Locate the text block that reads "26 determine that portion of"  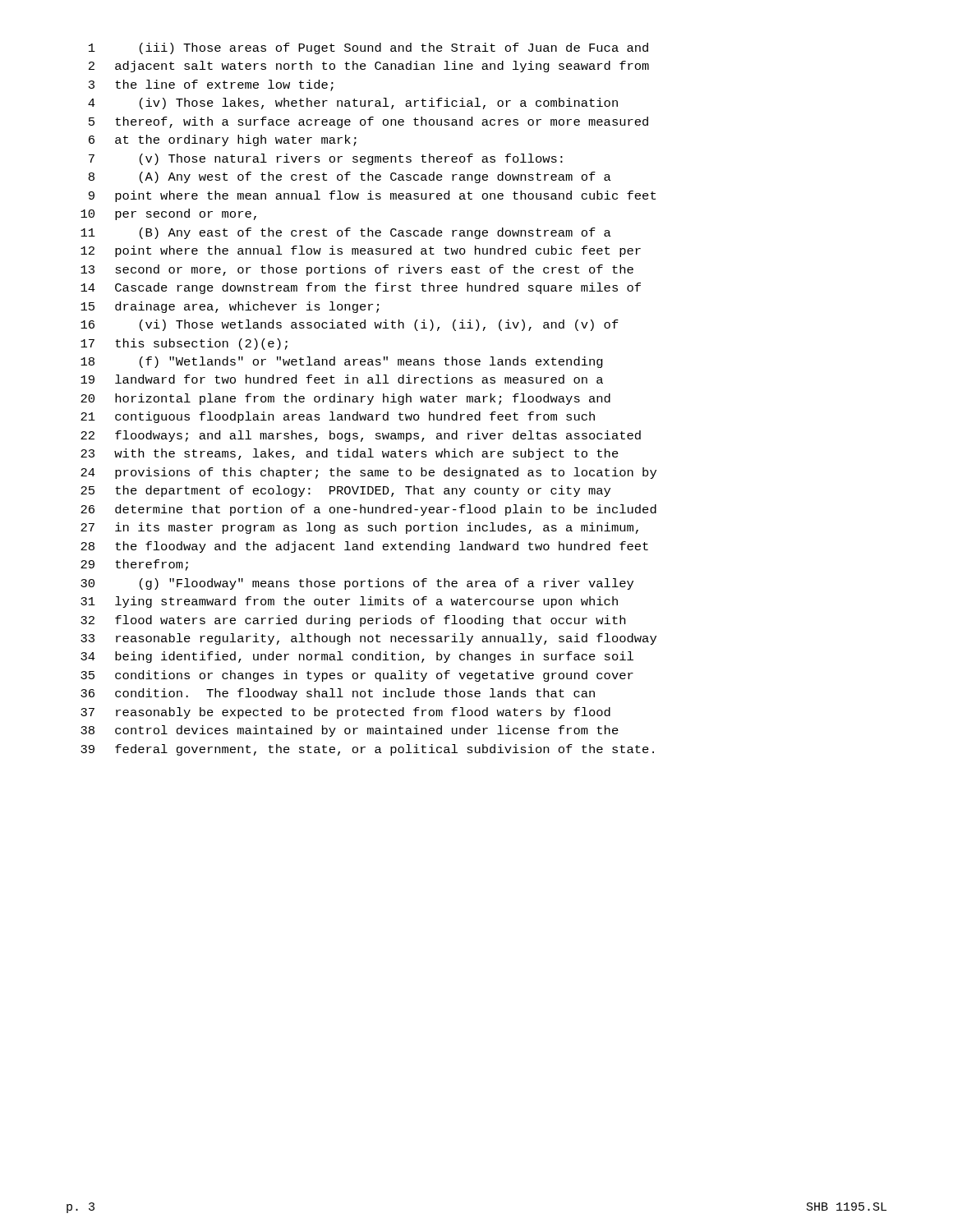pos(476,510)
